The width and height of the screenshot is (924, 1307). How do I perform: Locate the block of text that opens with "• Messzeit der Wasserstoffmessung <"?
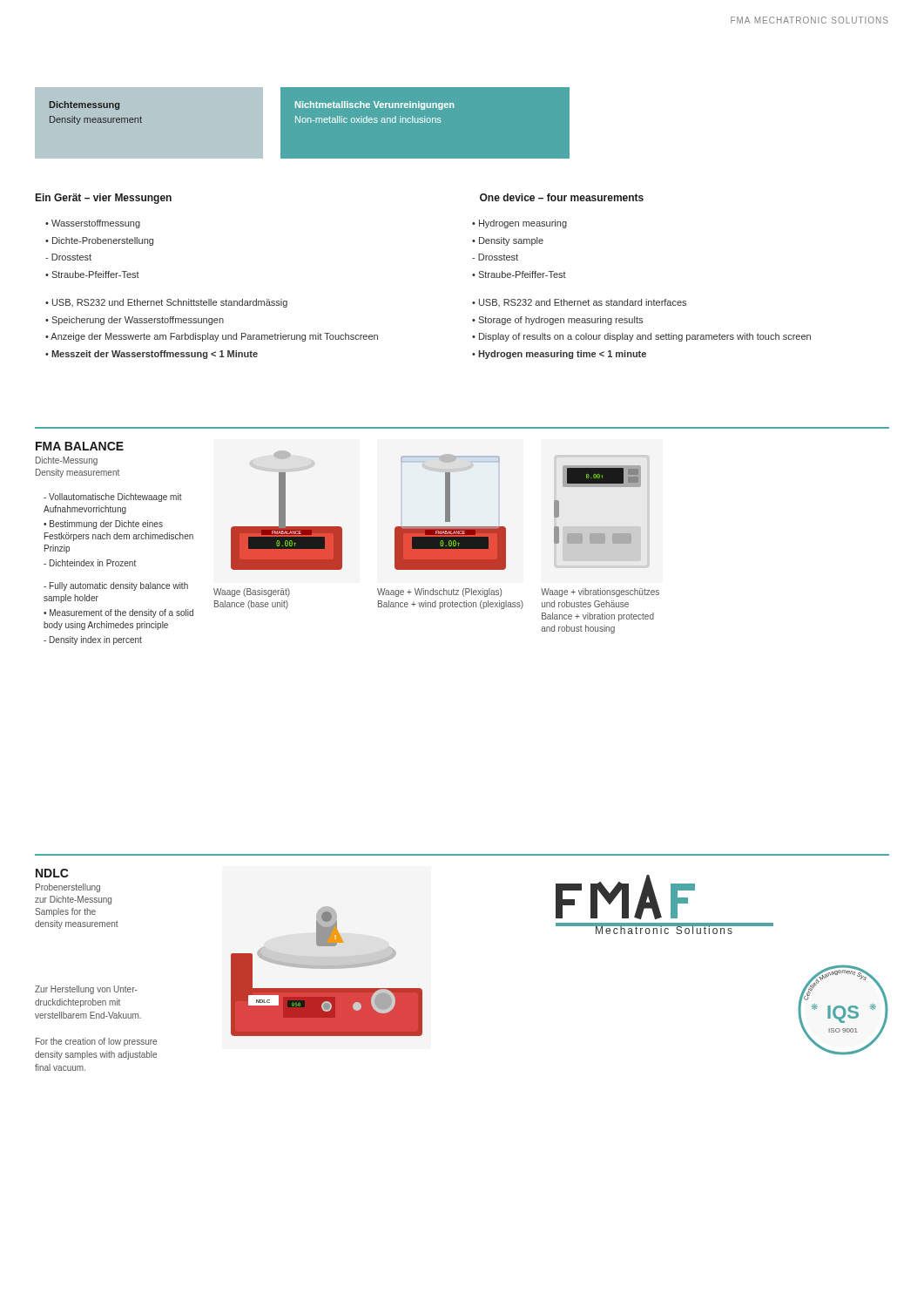point(152,353)
